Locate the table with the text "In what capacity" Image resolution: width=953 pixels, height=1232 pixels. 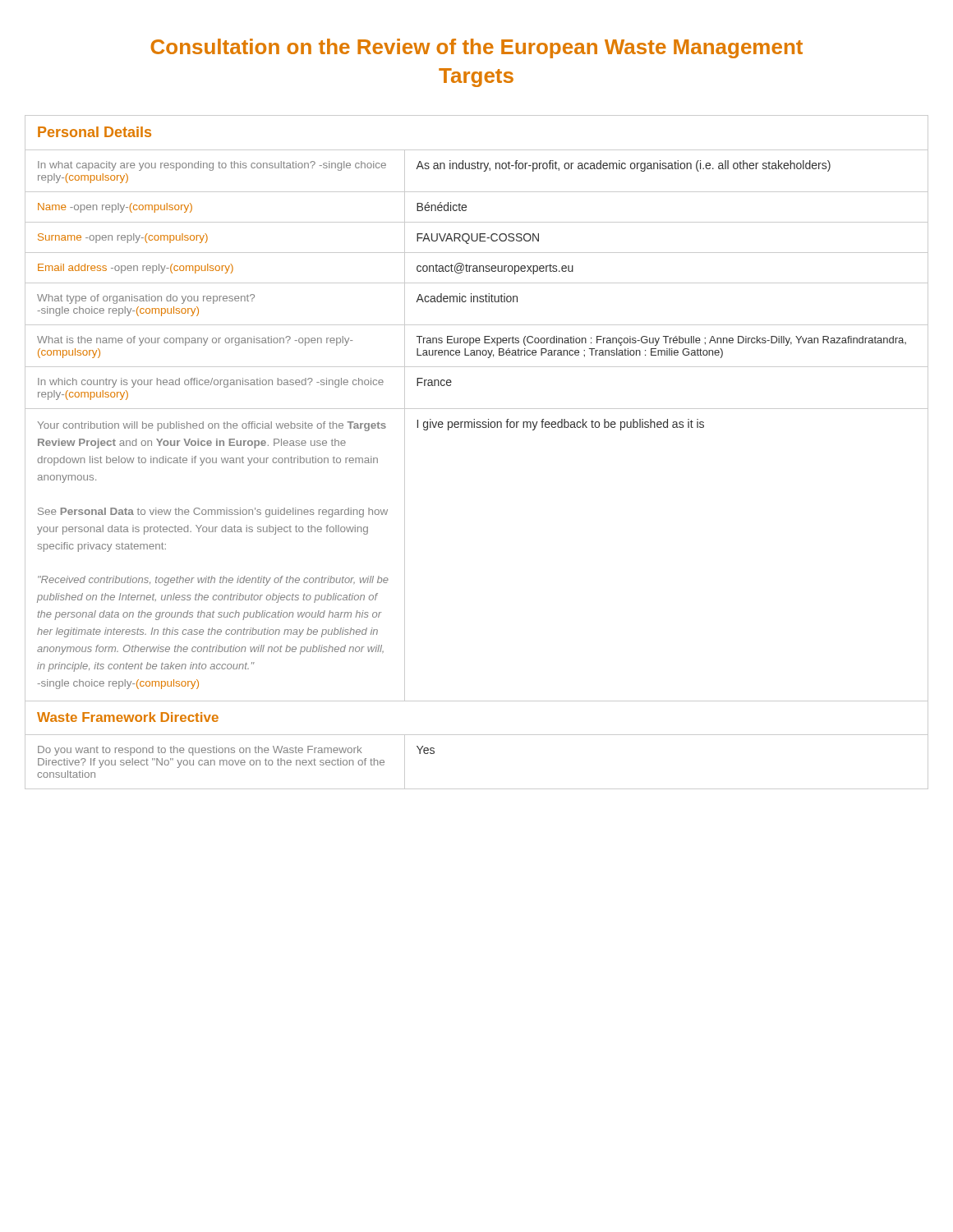tap(476, 452)
